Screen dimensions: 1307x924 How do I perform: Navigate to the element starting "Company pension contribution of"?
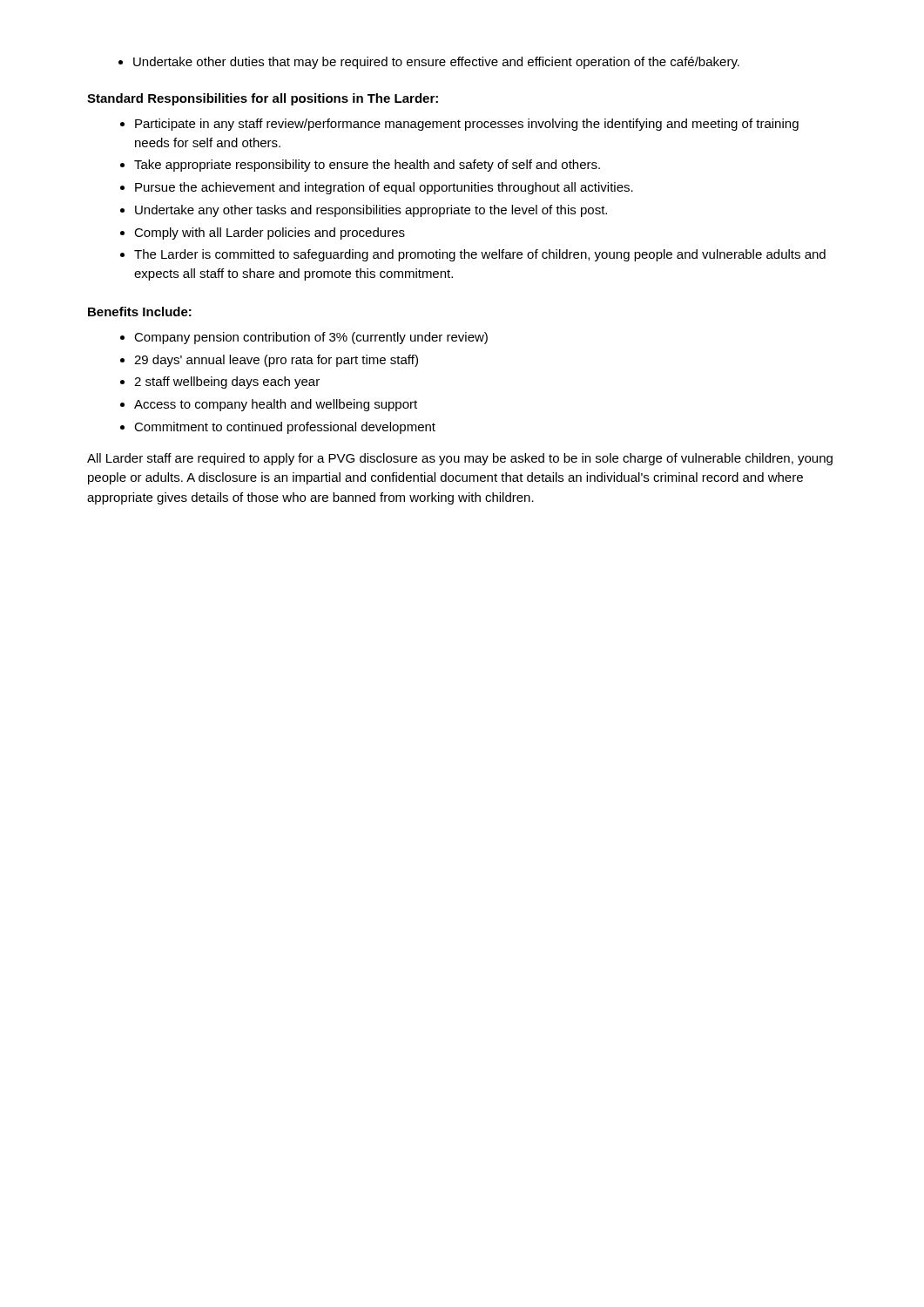(x=475, y=337)
